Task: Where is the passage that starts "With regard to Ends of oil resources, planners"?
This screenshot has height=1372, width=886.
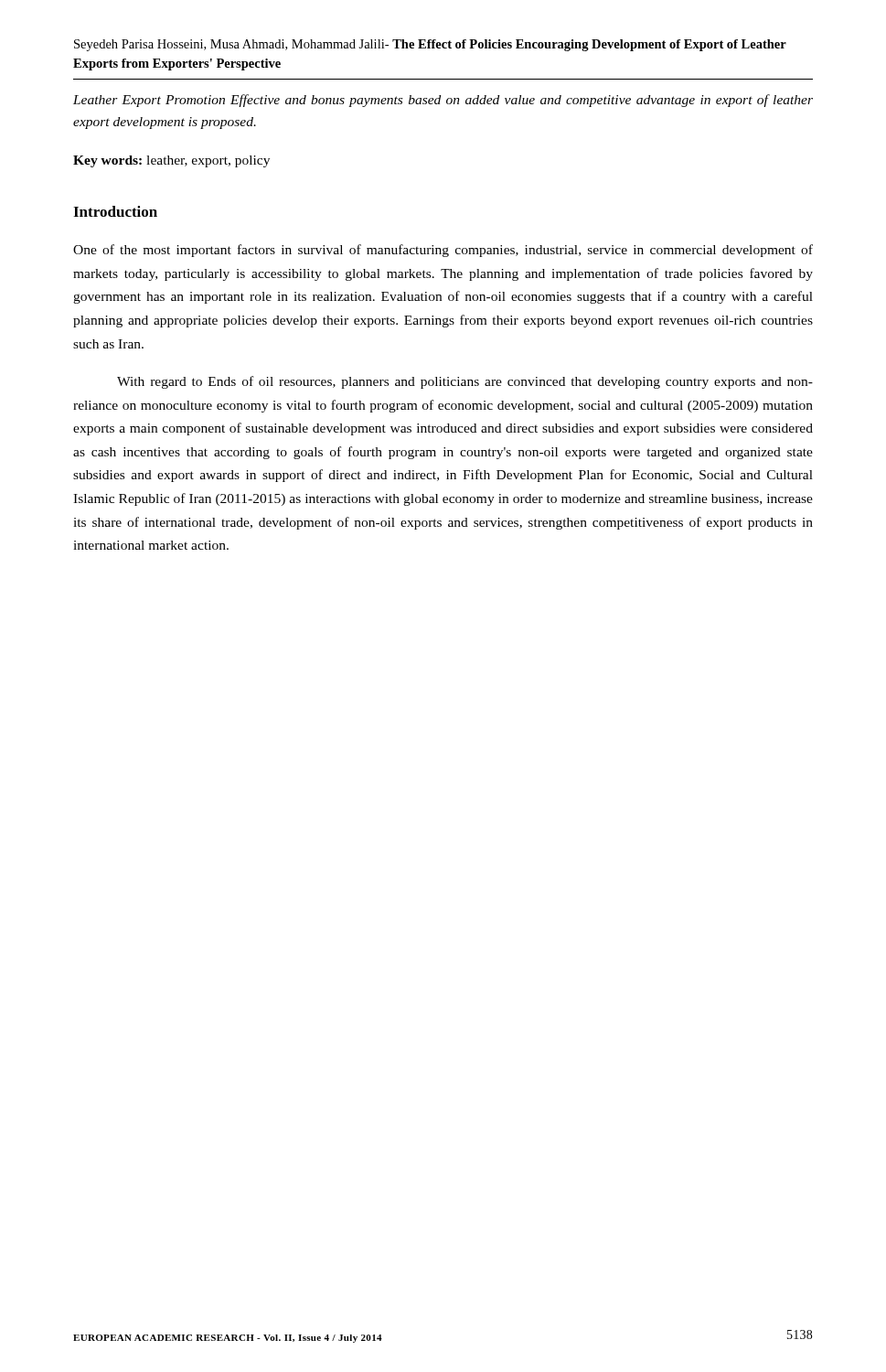Action: (443, 463)
